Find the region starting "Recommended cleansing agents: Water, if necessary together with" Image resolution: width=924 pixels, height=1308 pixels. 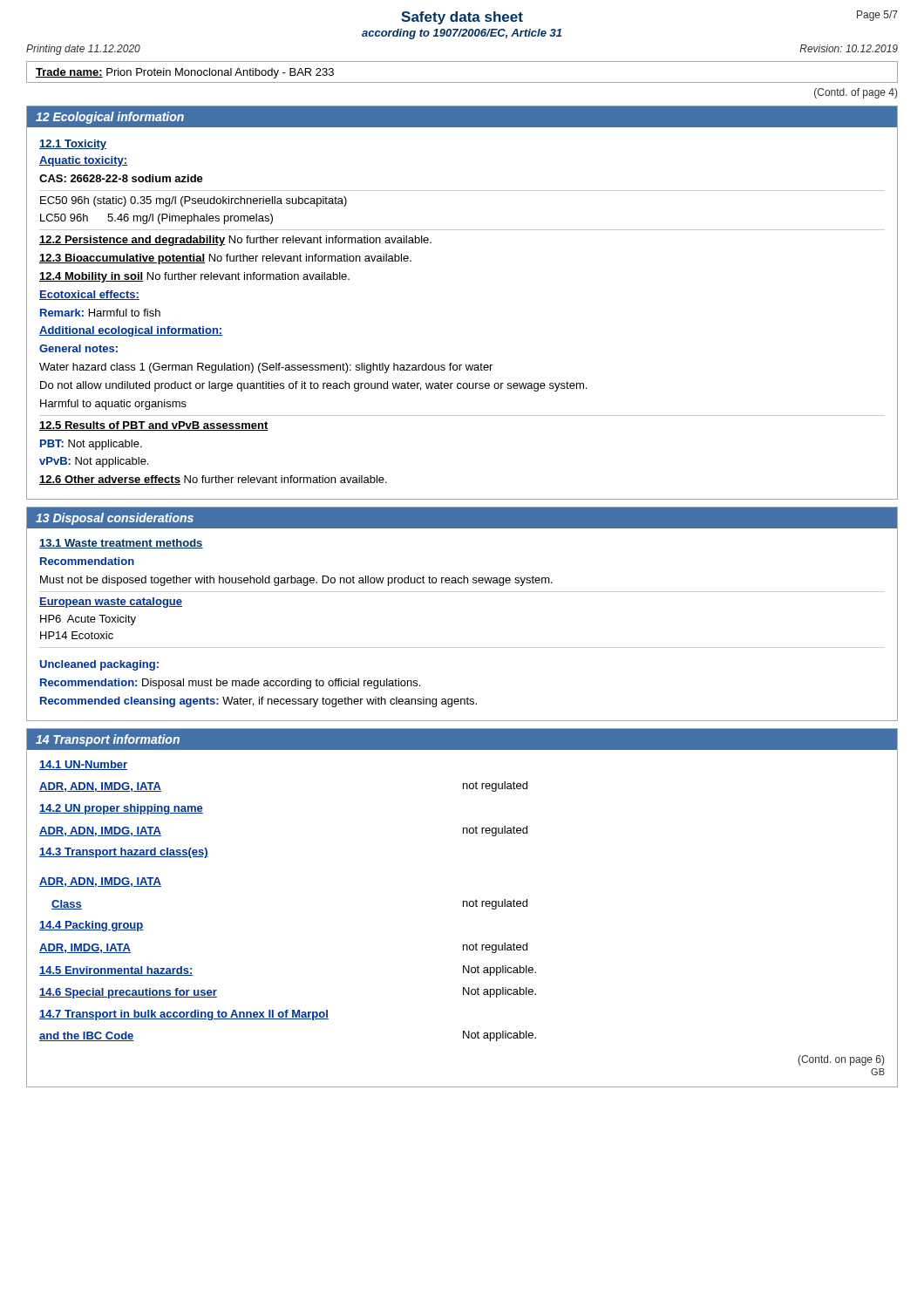pyautogui.click(x=259, y=700)
